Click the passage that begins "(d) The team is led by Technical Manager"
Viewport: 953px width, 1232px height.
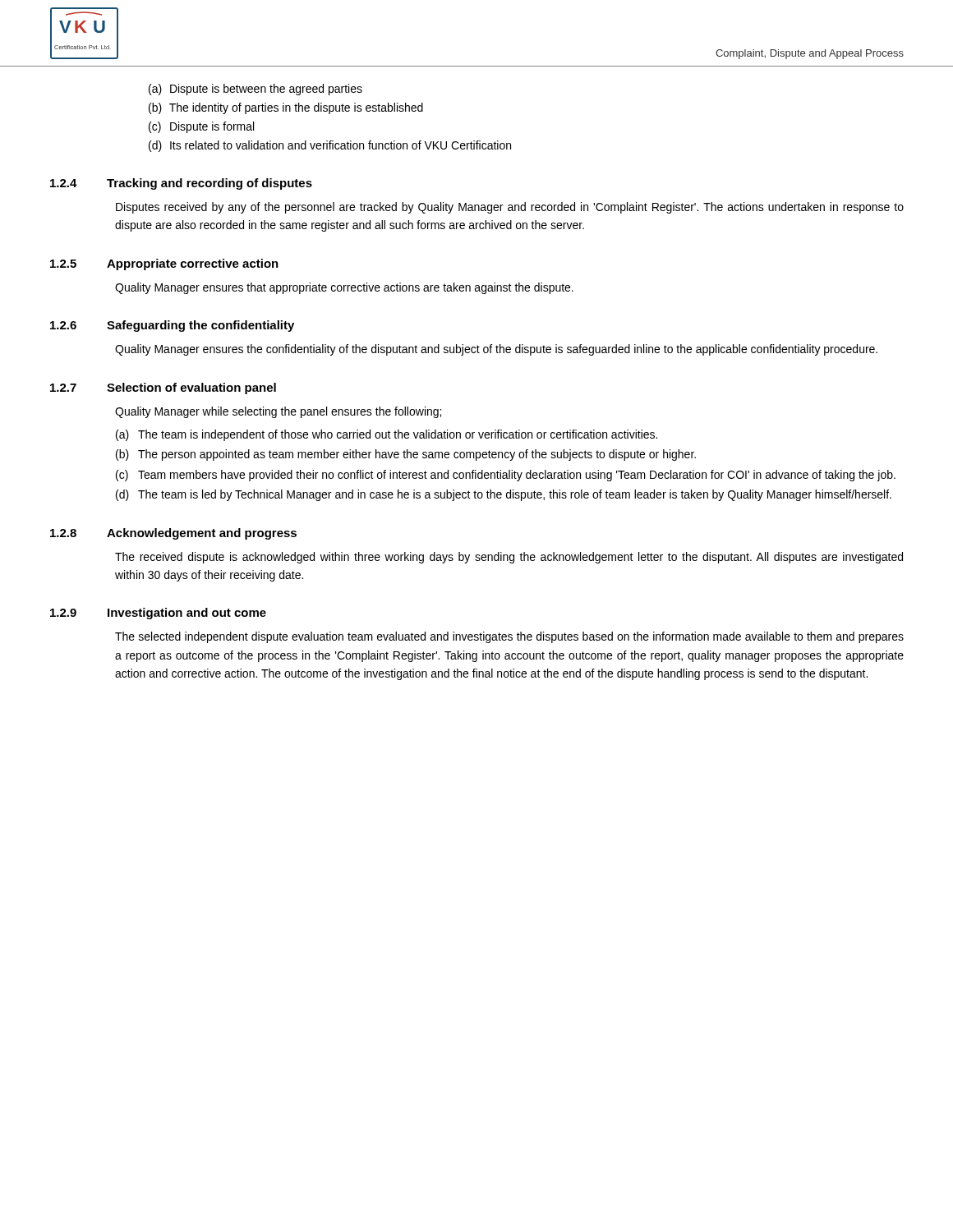click(x=509, y=495)
